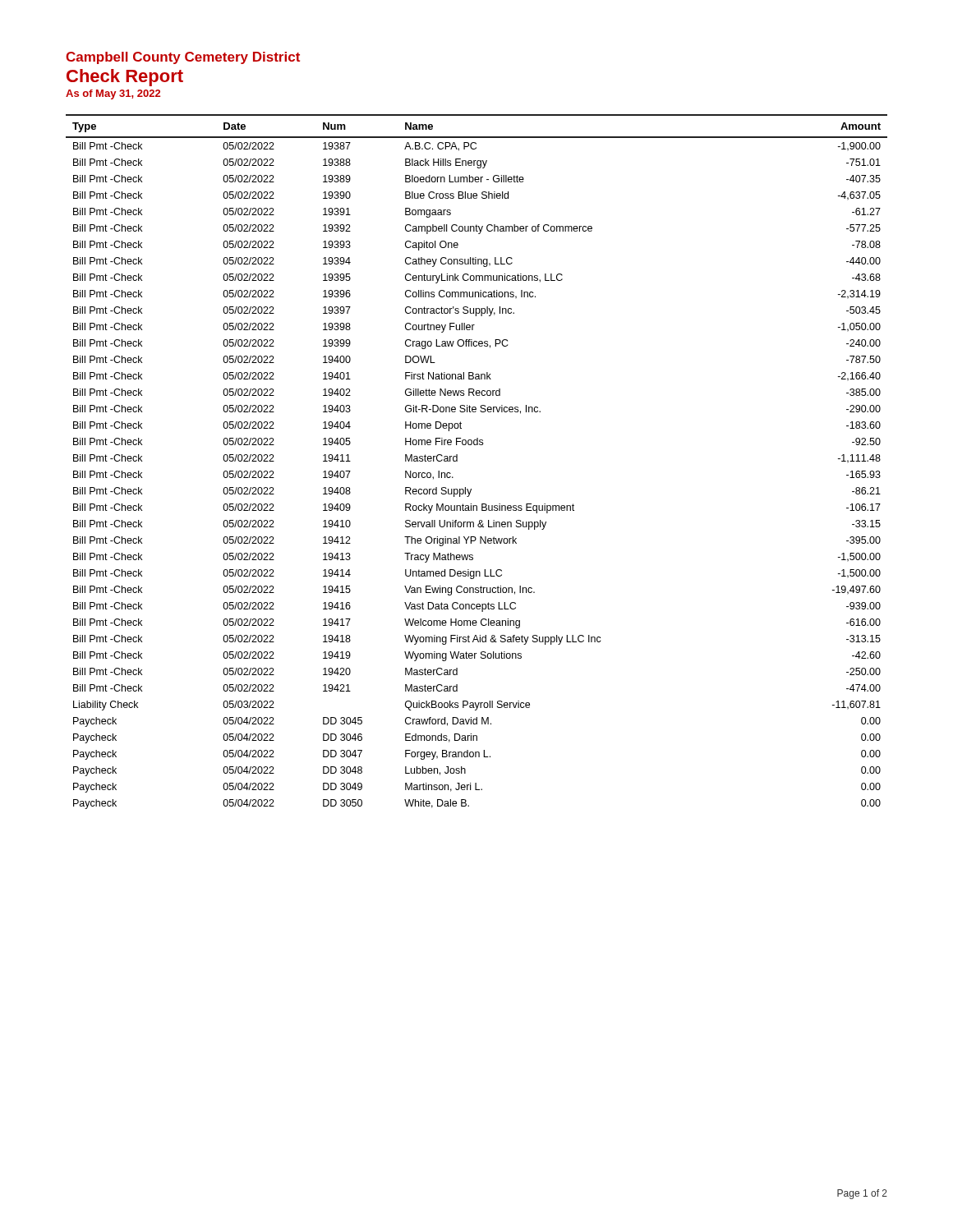
Task: Find the table
Action: [476, 463]
